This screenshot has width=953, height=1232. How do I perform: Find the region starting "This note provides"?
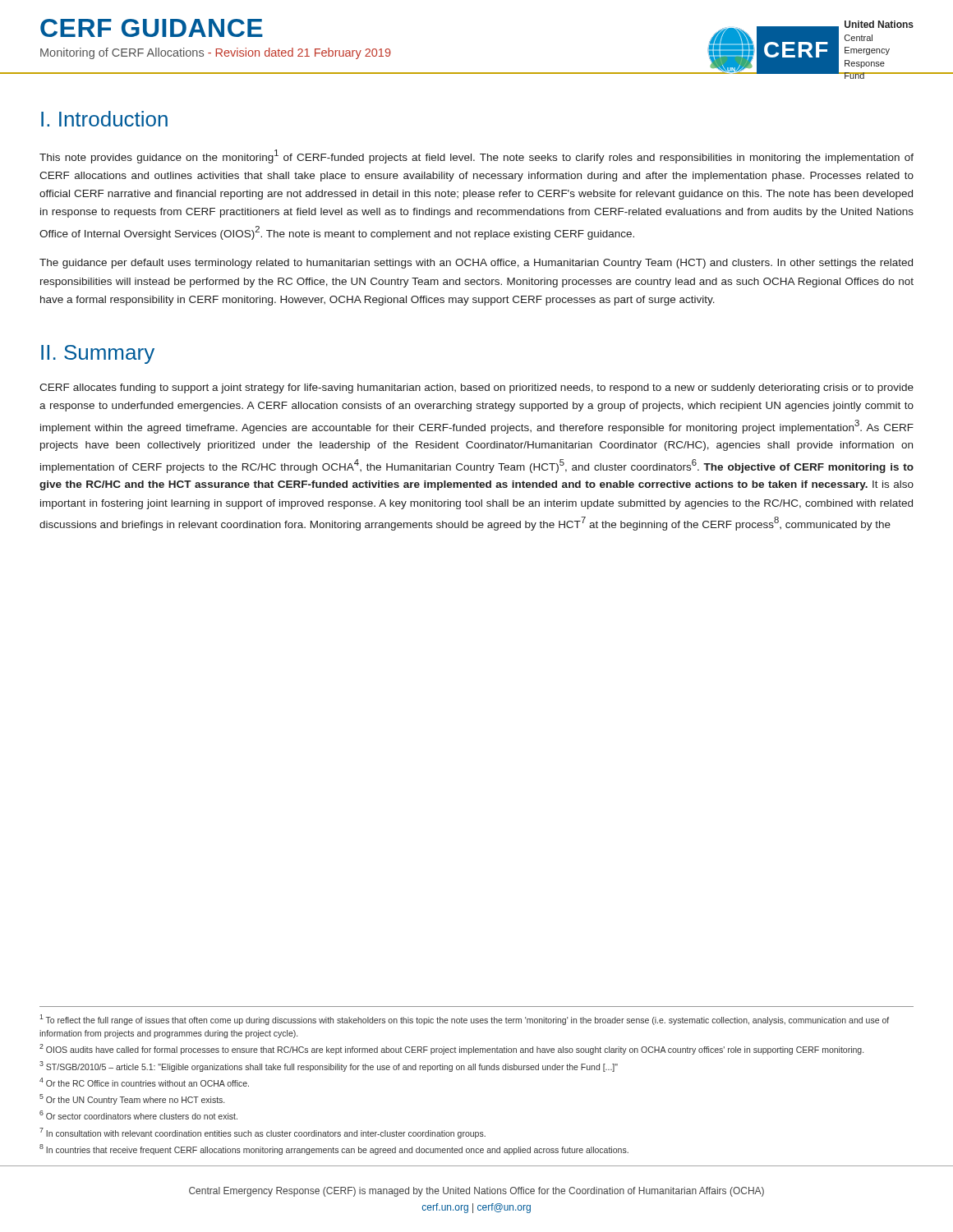476,193
